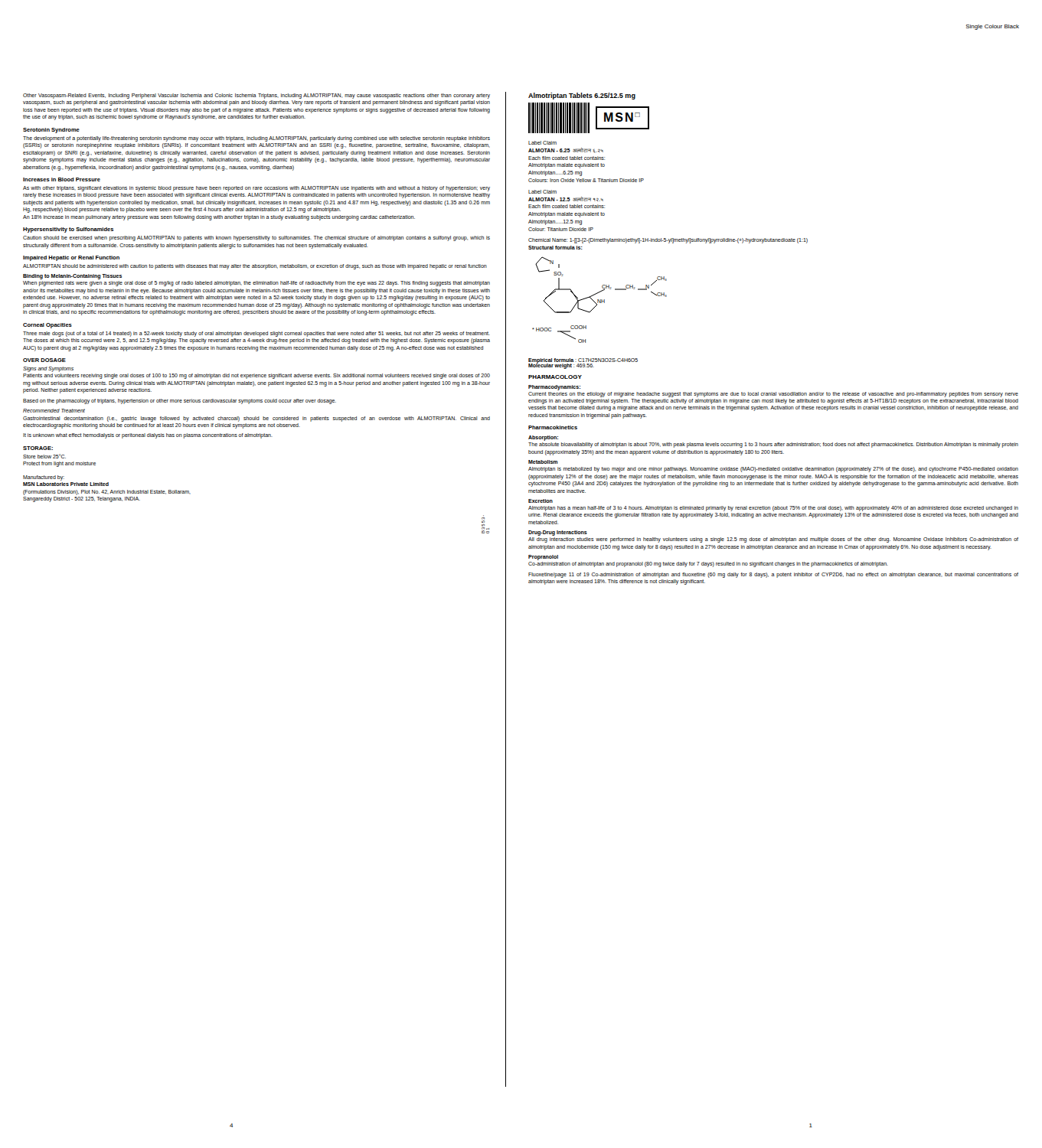The width and height of the screenshot is (1042, 1148).
Task: Find the block on this page that starts "Co-administration of almotriptan"
Action: (x=708, y=564)
